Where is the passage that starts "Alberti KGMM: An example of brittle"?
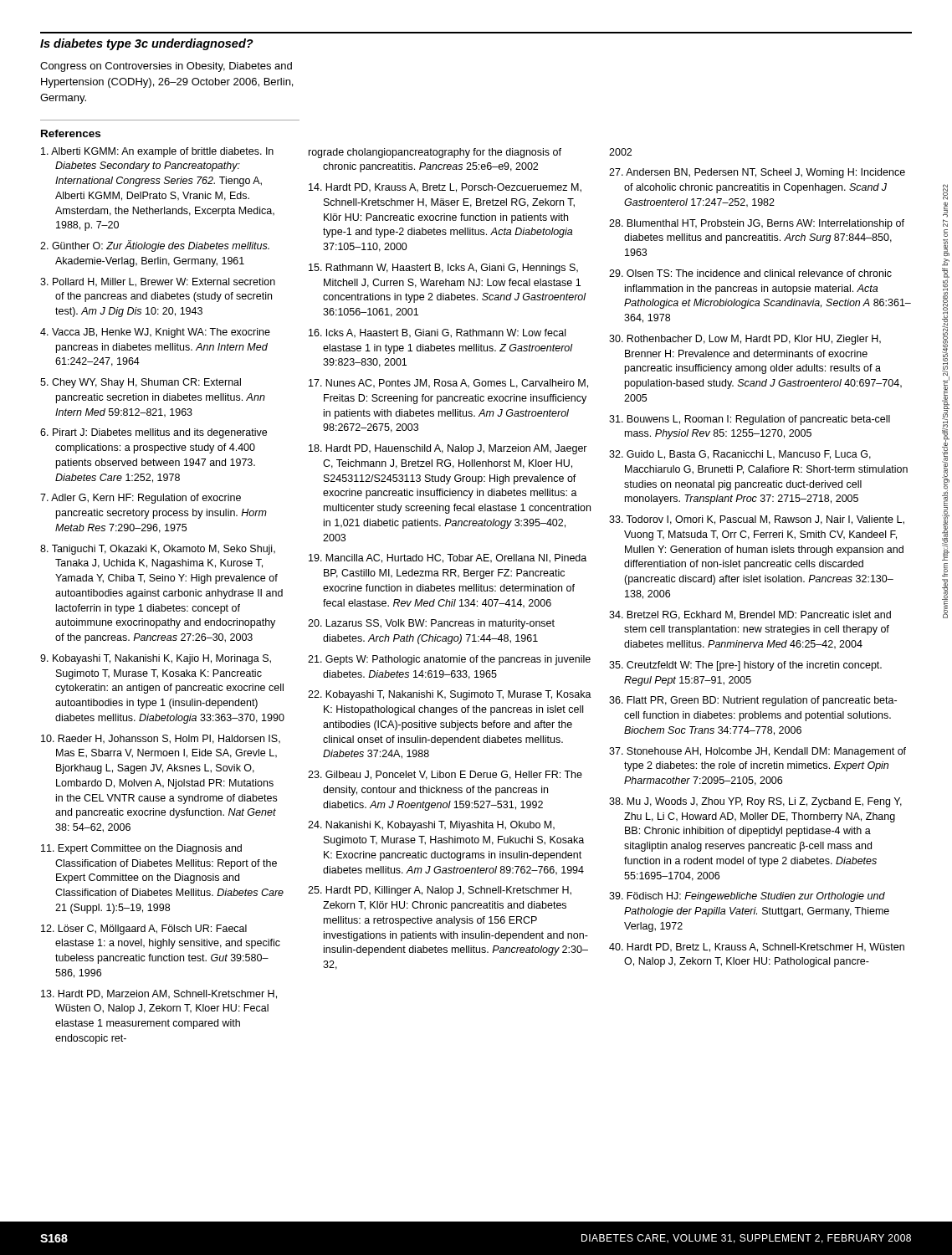This screenshot has height=1255, width=952. click(x=158, y=188)
